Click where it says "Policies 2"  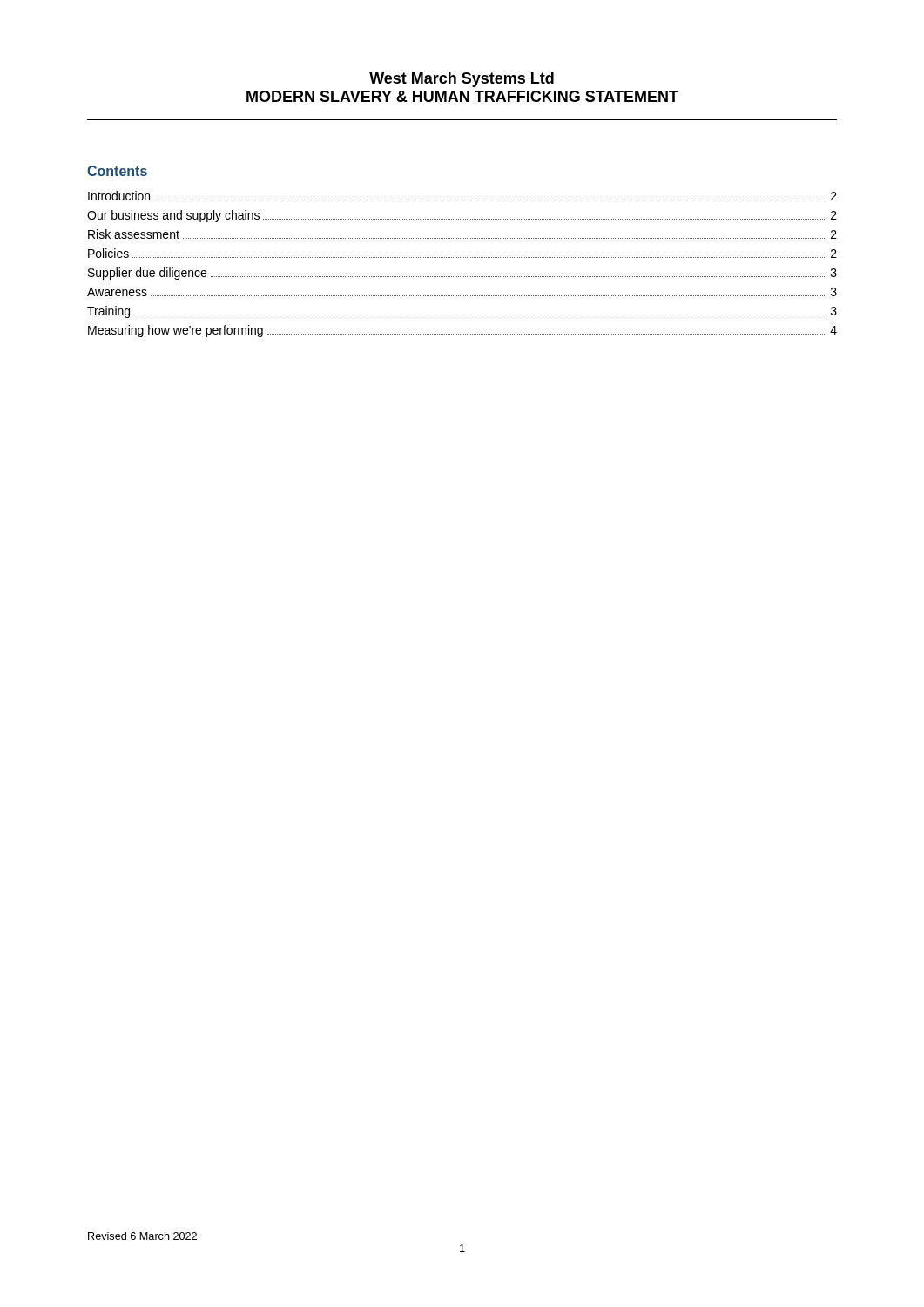(x=462, y=254)
